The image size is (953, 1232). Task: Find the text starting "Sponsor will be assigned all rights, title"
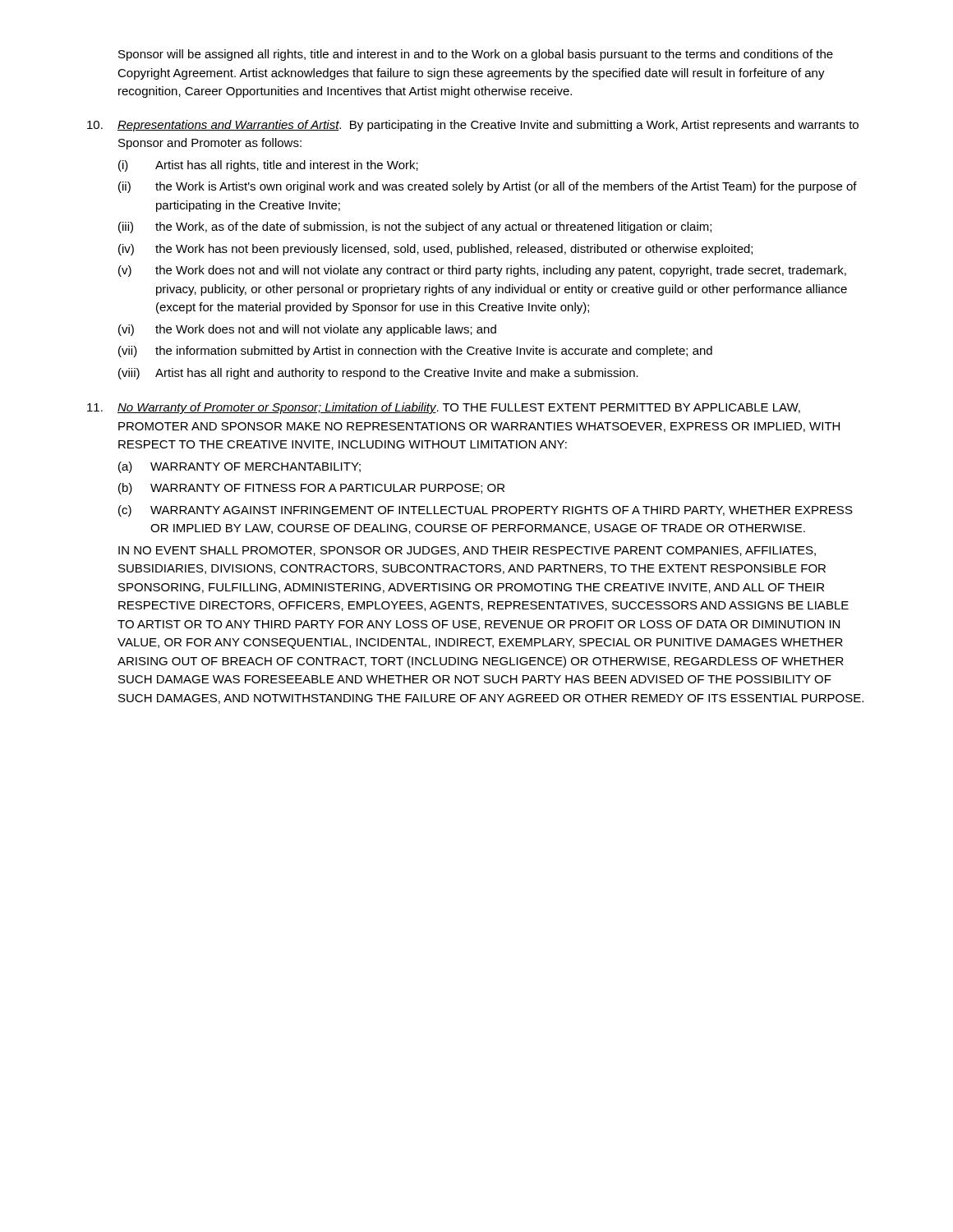[x=475, y=72]
